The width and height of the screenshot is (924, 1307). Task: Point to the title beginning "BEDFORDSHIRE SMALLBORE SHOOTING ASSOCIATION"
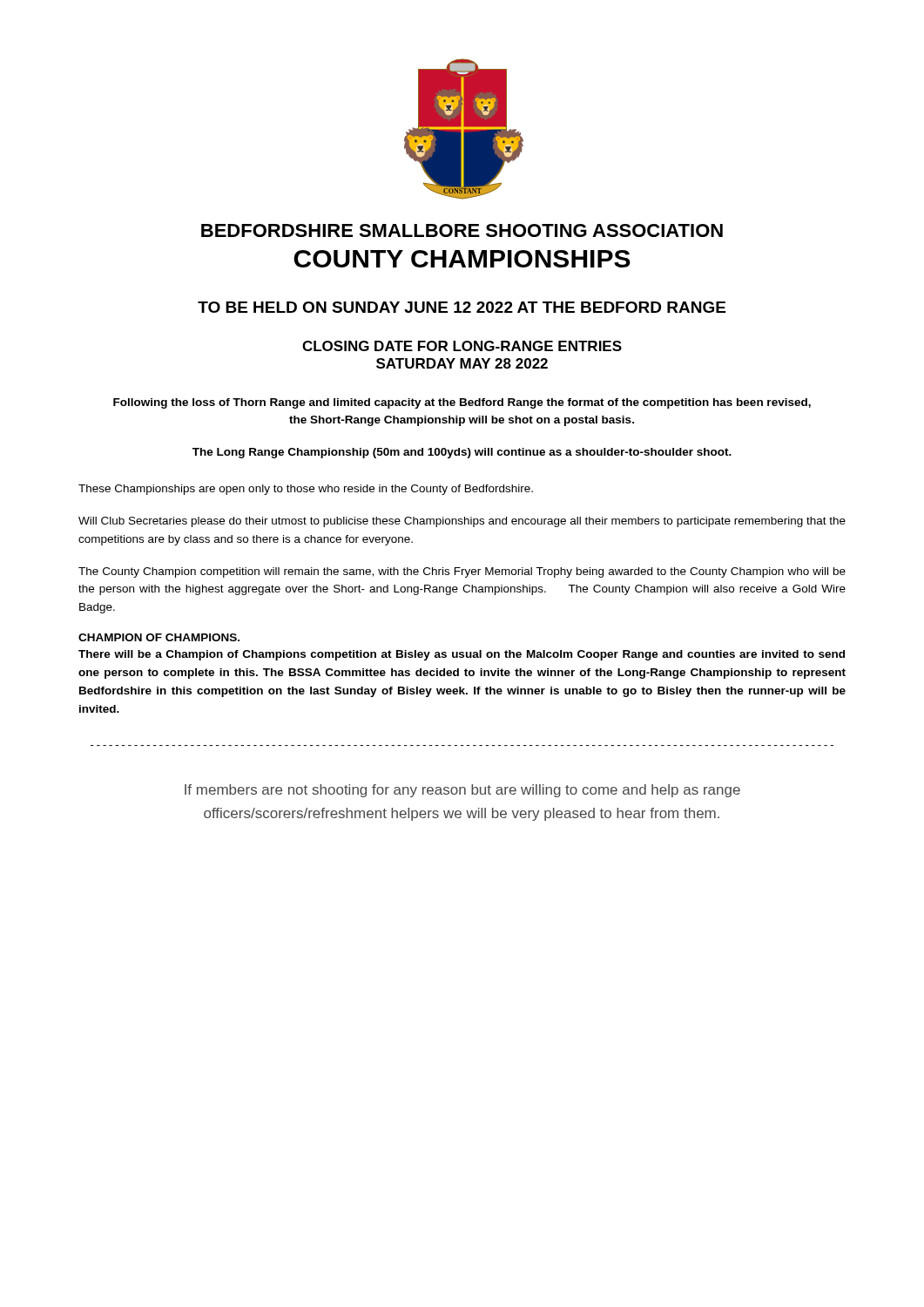[x=462, y=247]
